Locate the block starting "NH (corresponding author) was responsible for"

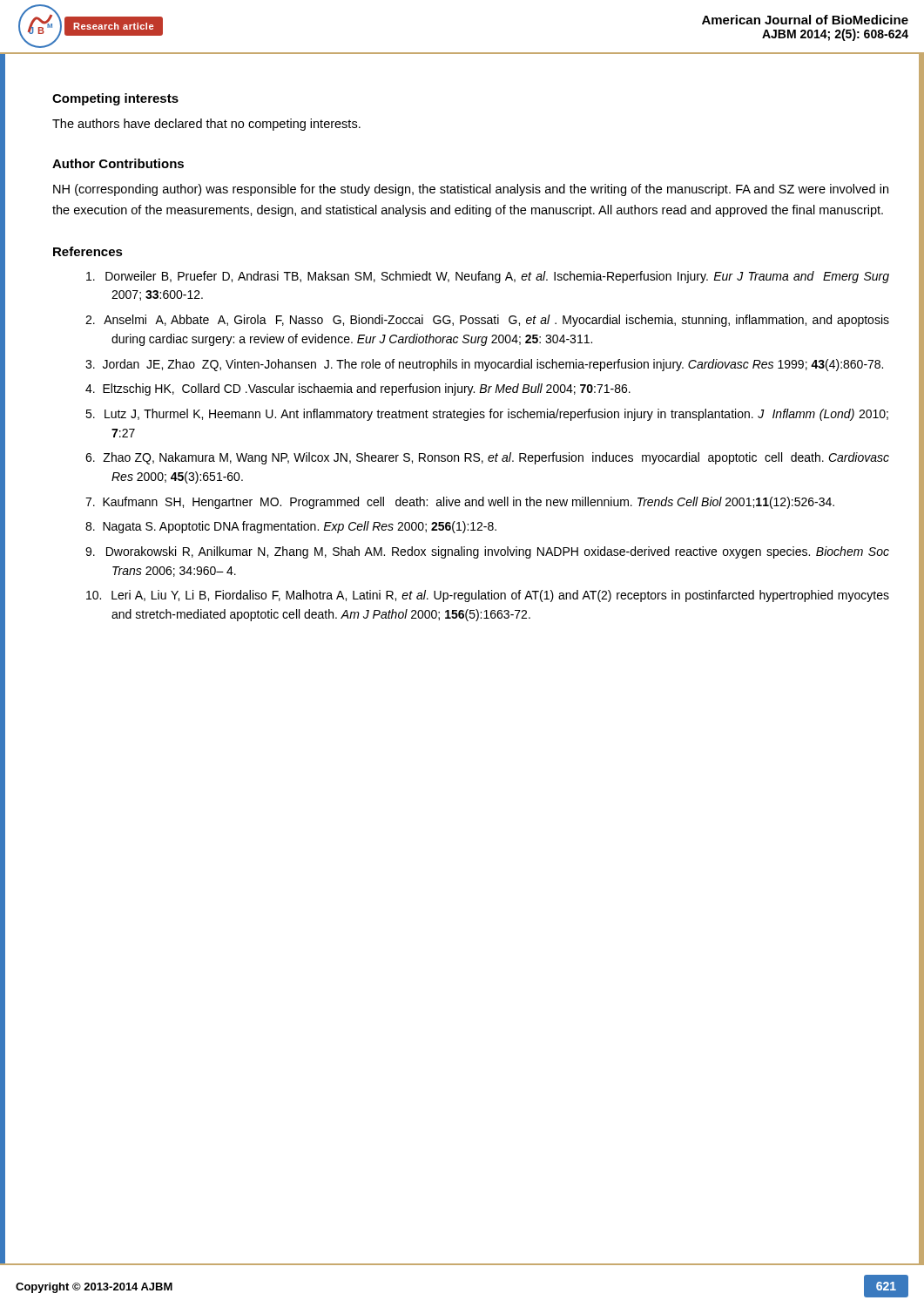(471, 199)
